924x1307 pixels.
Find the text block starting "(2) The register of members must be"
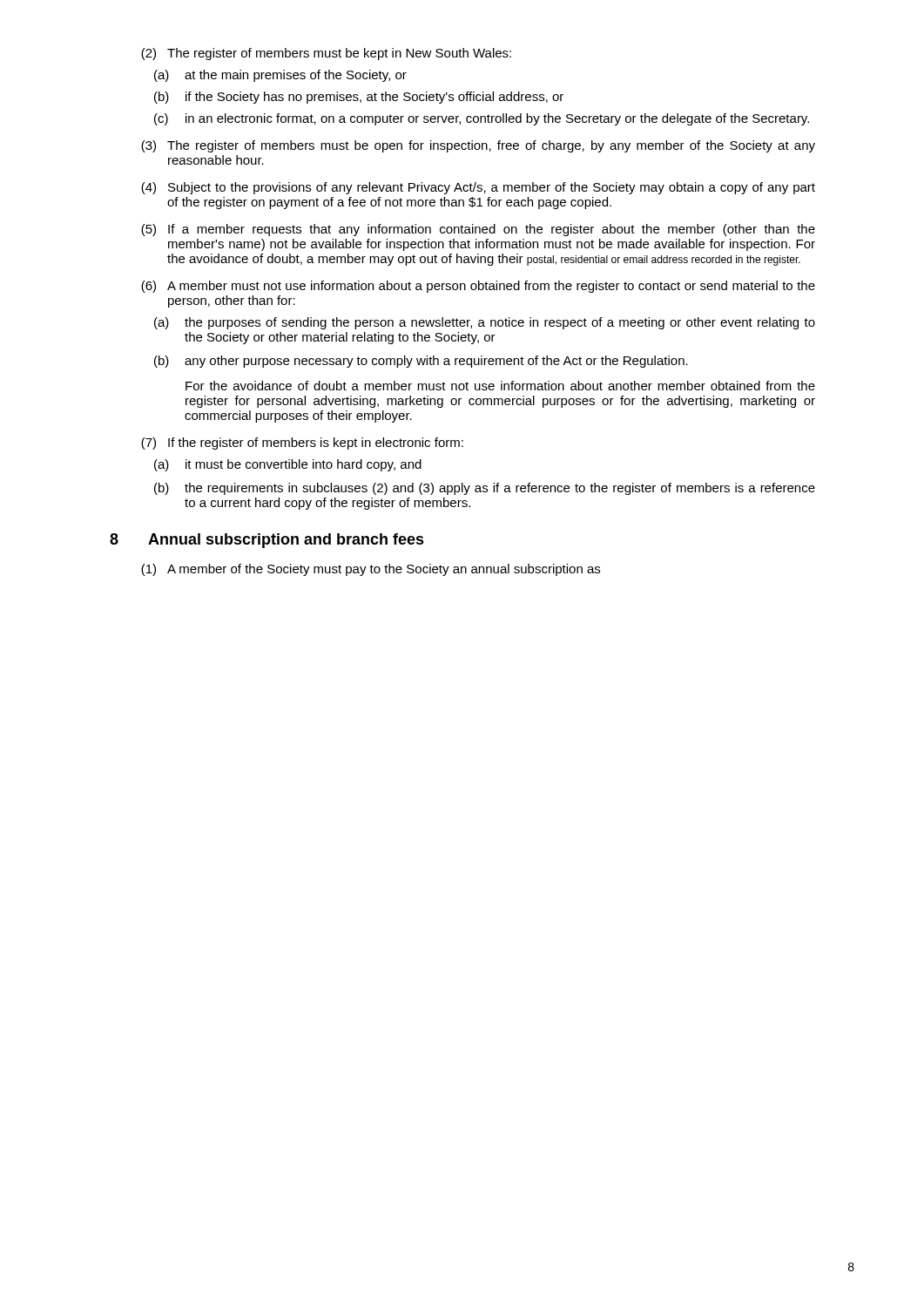pyautogui.click(x=462, y=53)
